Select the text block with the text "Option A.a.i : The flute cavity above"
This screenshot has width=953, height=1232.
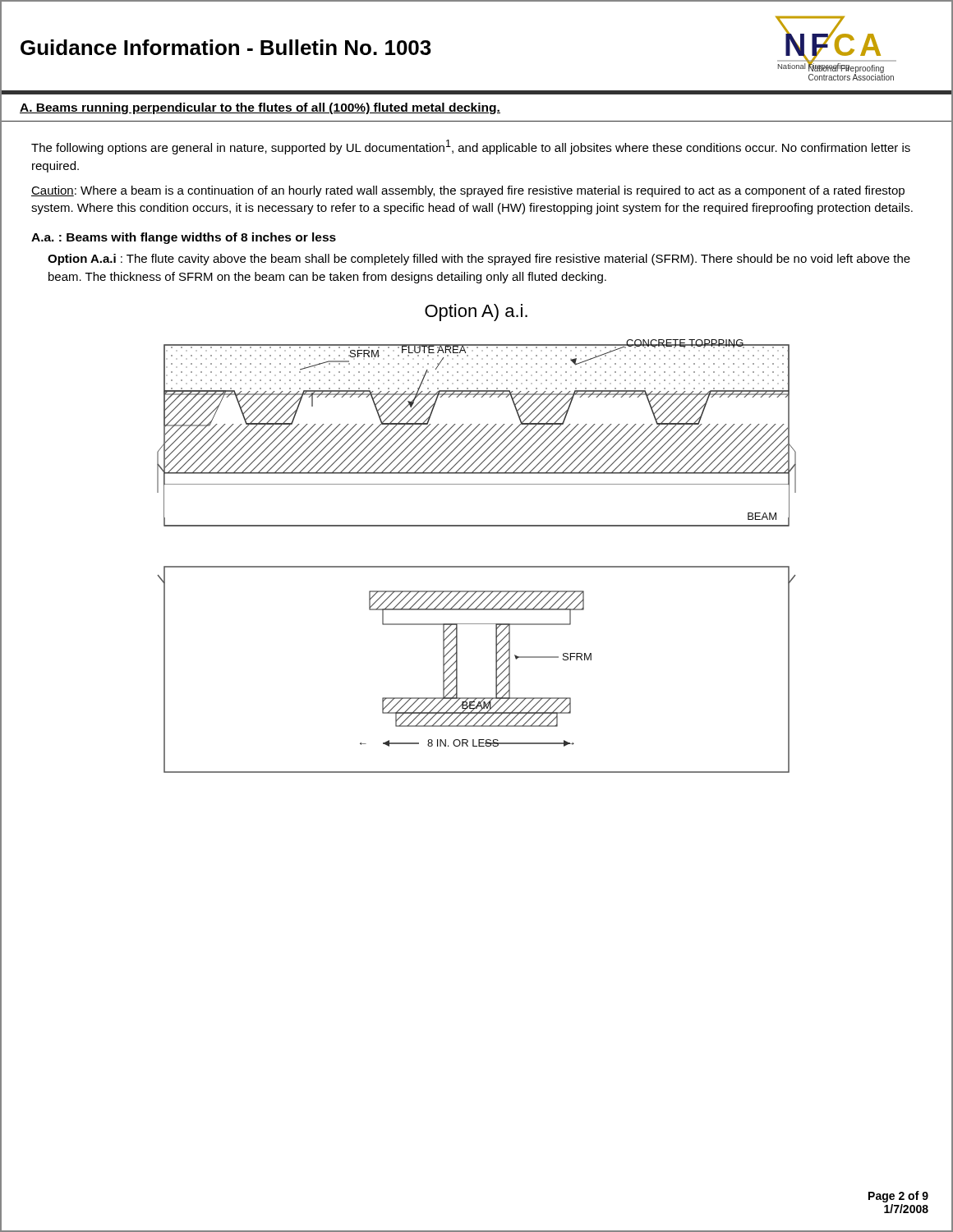479,267
